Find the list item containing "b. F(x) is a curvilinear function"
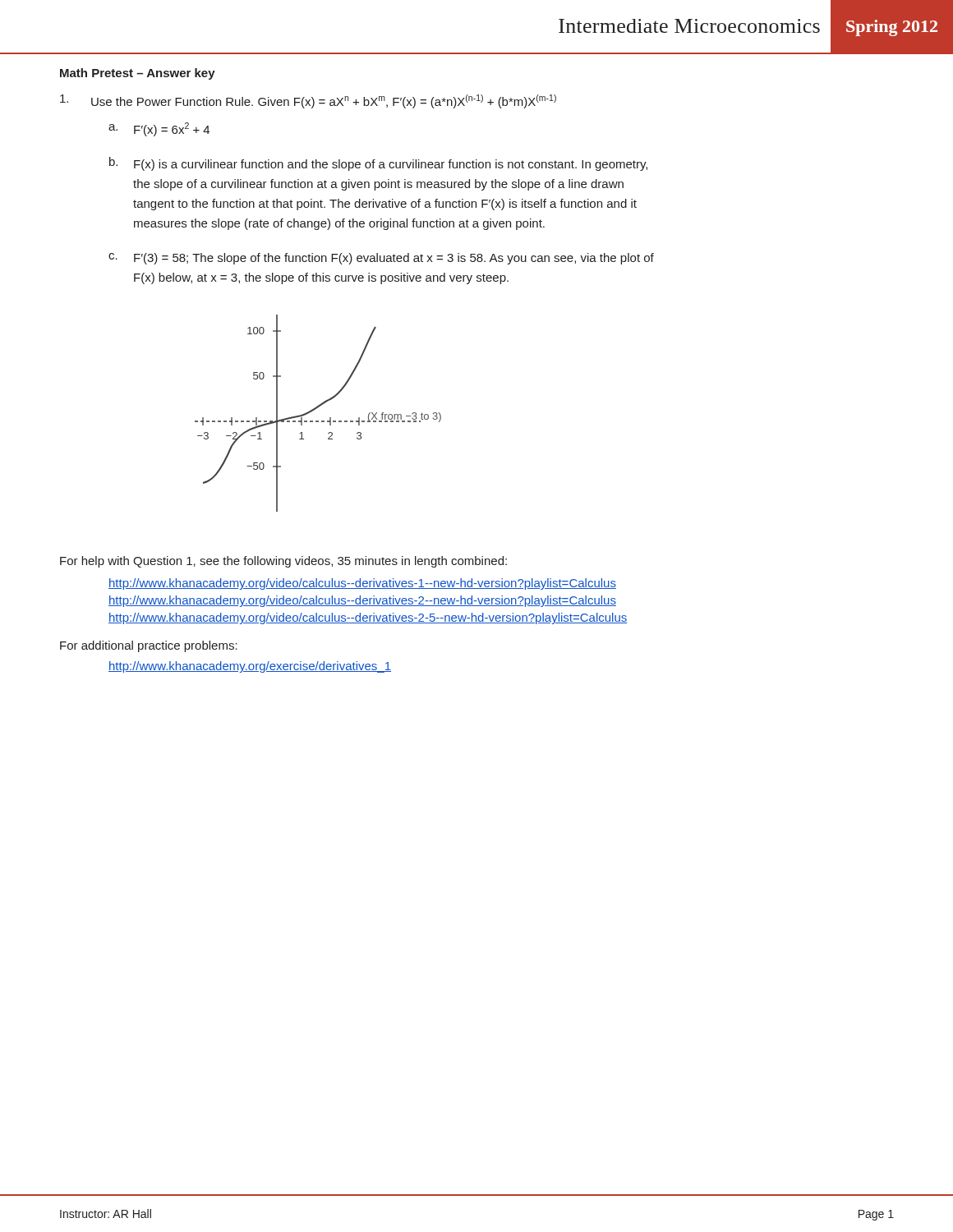Viewport: 953px width, 1232px height. (x=379, y=194)
